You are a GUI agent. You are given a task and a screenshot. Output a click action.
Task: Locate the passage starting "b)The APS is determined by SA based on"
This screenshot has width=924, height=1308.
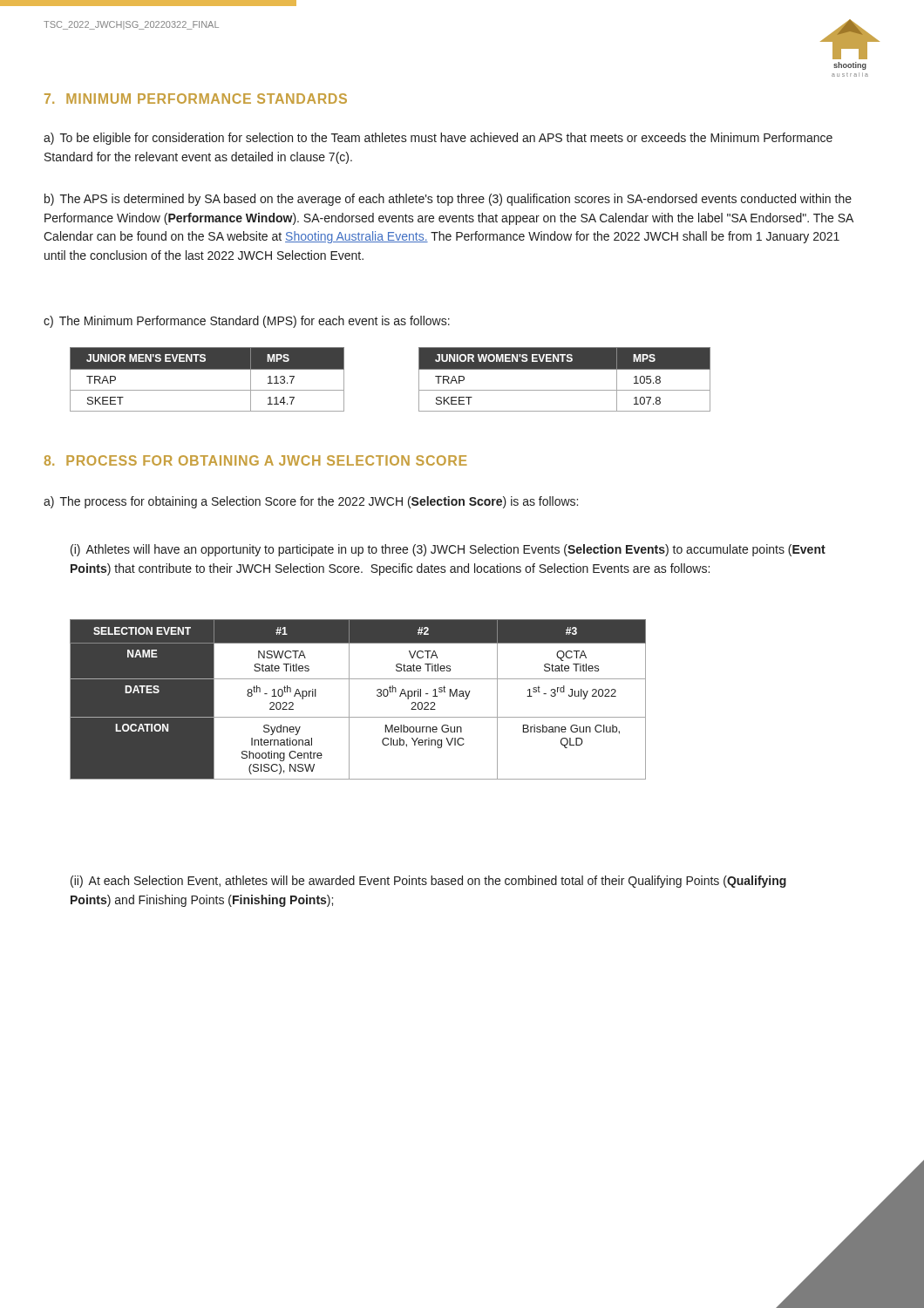point(448,227)
